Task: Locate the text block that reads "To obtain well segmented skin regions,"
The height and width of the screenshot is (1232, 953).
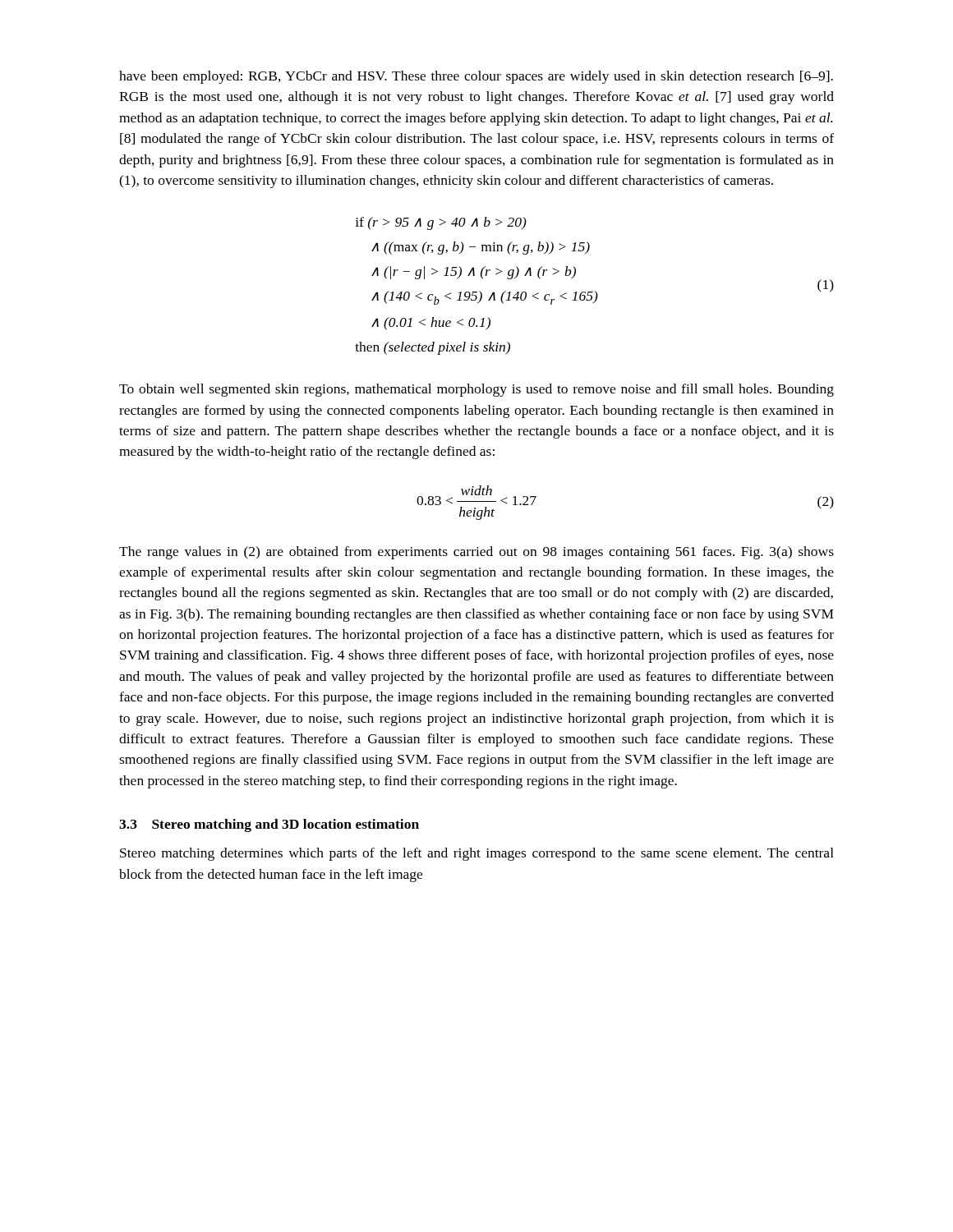Action: pos(476,420)
